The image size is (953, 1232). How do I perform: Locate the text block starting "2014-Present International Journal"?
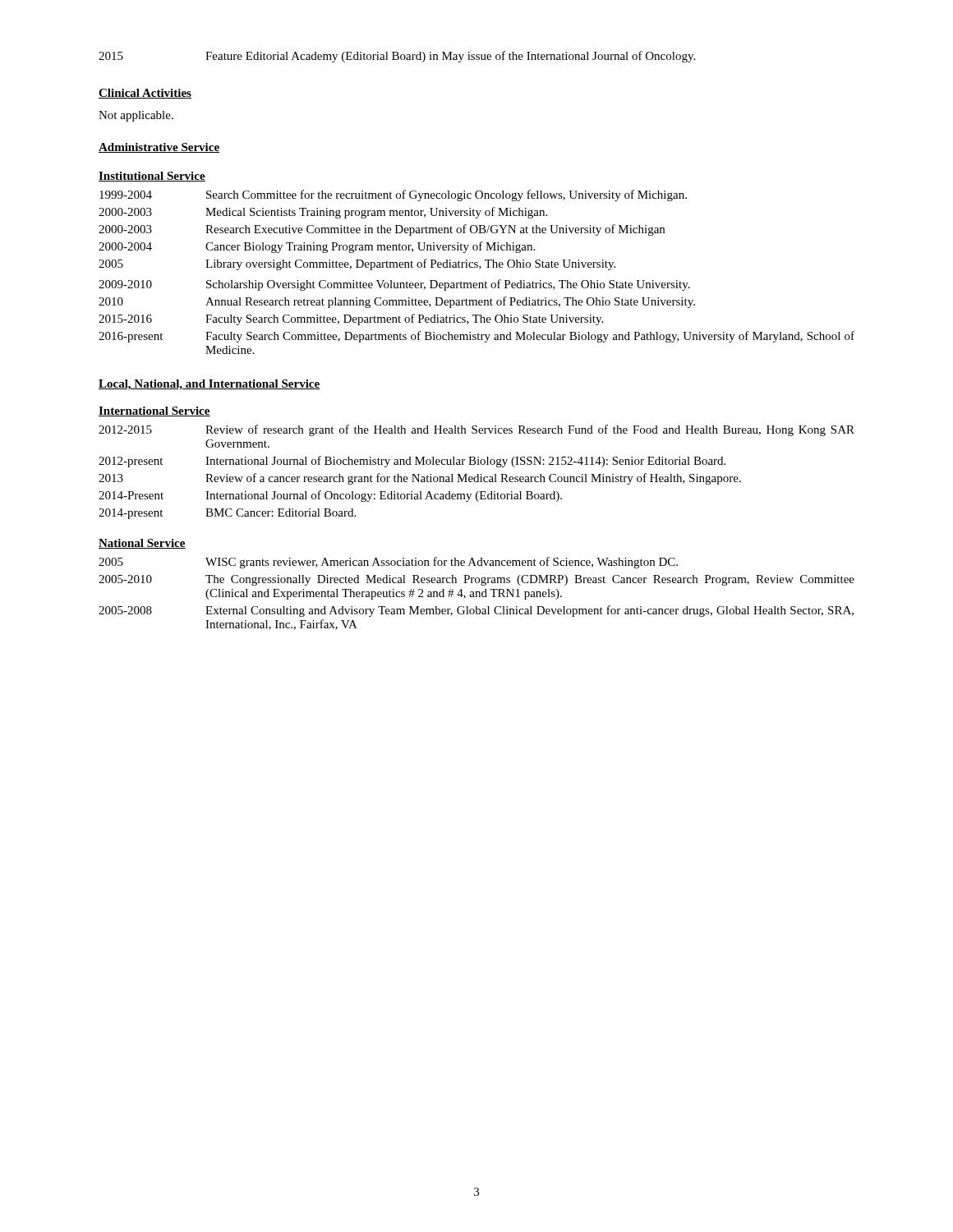tap(476, 496)
